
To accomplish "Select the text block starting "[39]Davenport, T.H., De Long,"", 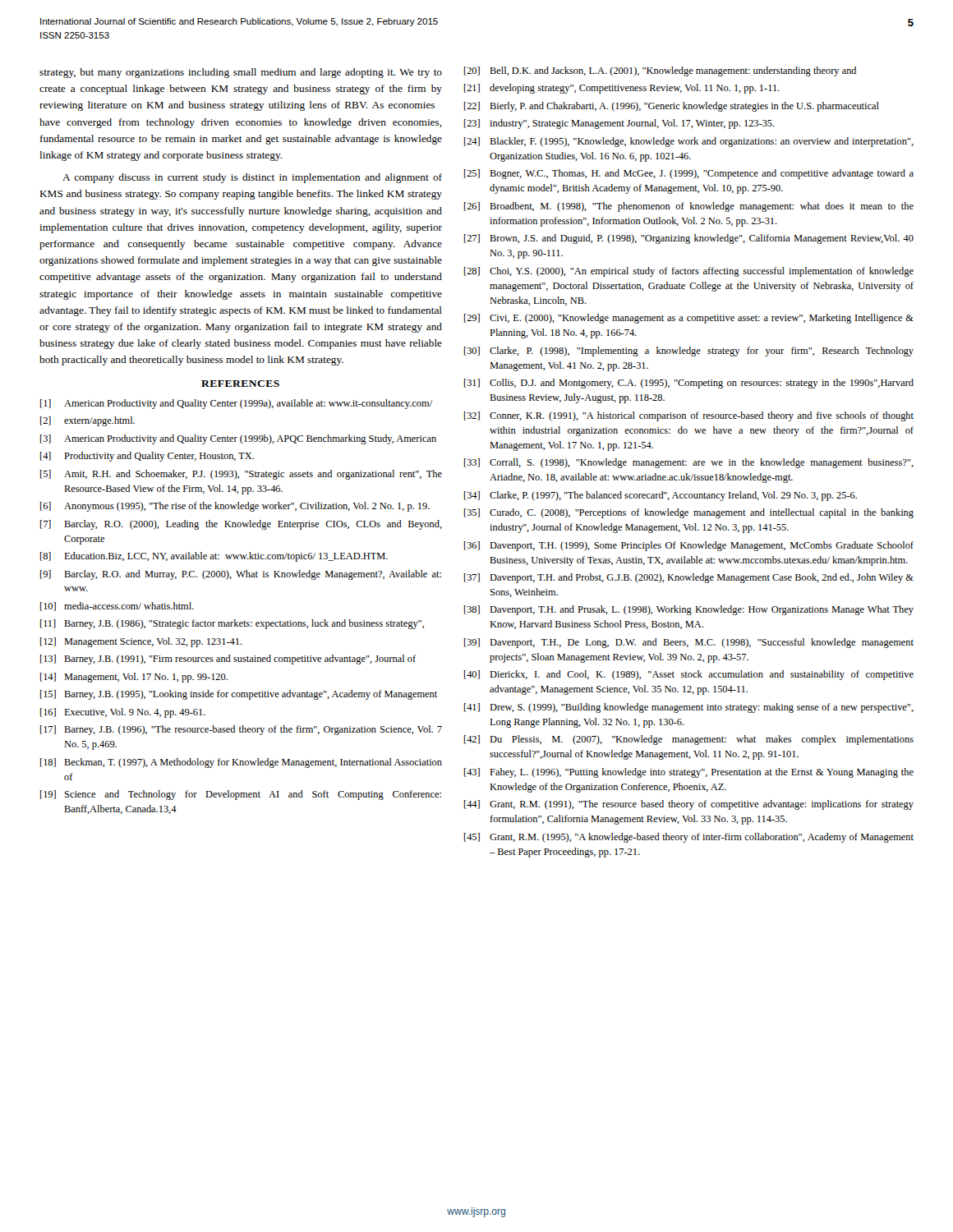I will 688,650.
